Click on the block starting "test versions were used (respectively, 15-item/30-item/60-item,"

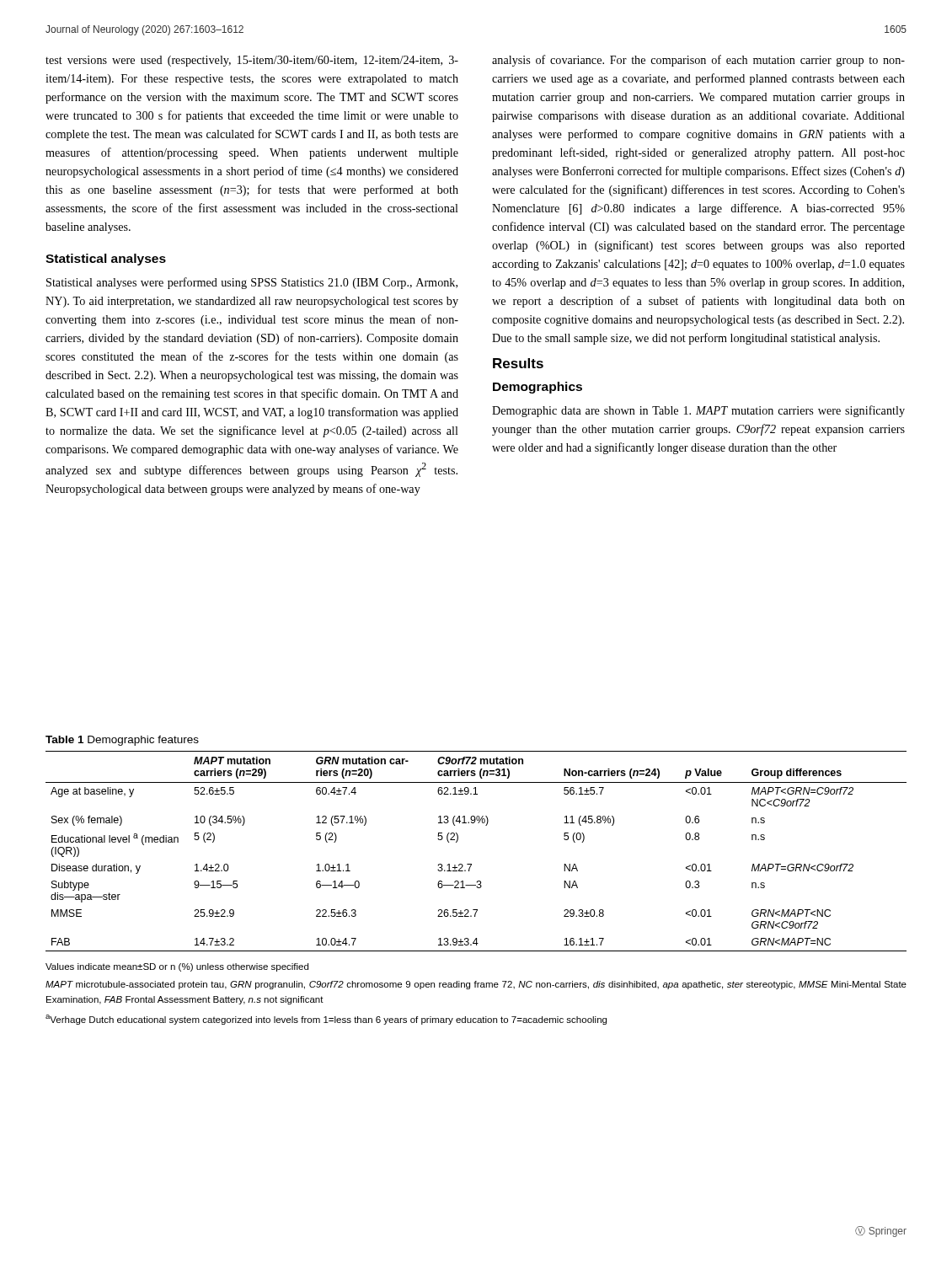click(x=252, y=143)
